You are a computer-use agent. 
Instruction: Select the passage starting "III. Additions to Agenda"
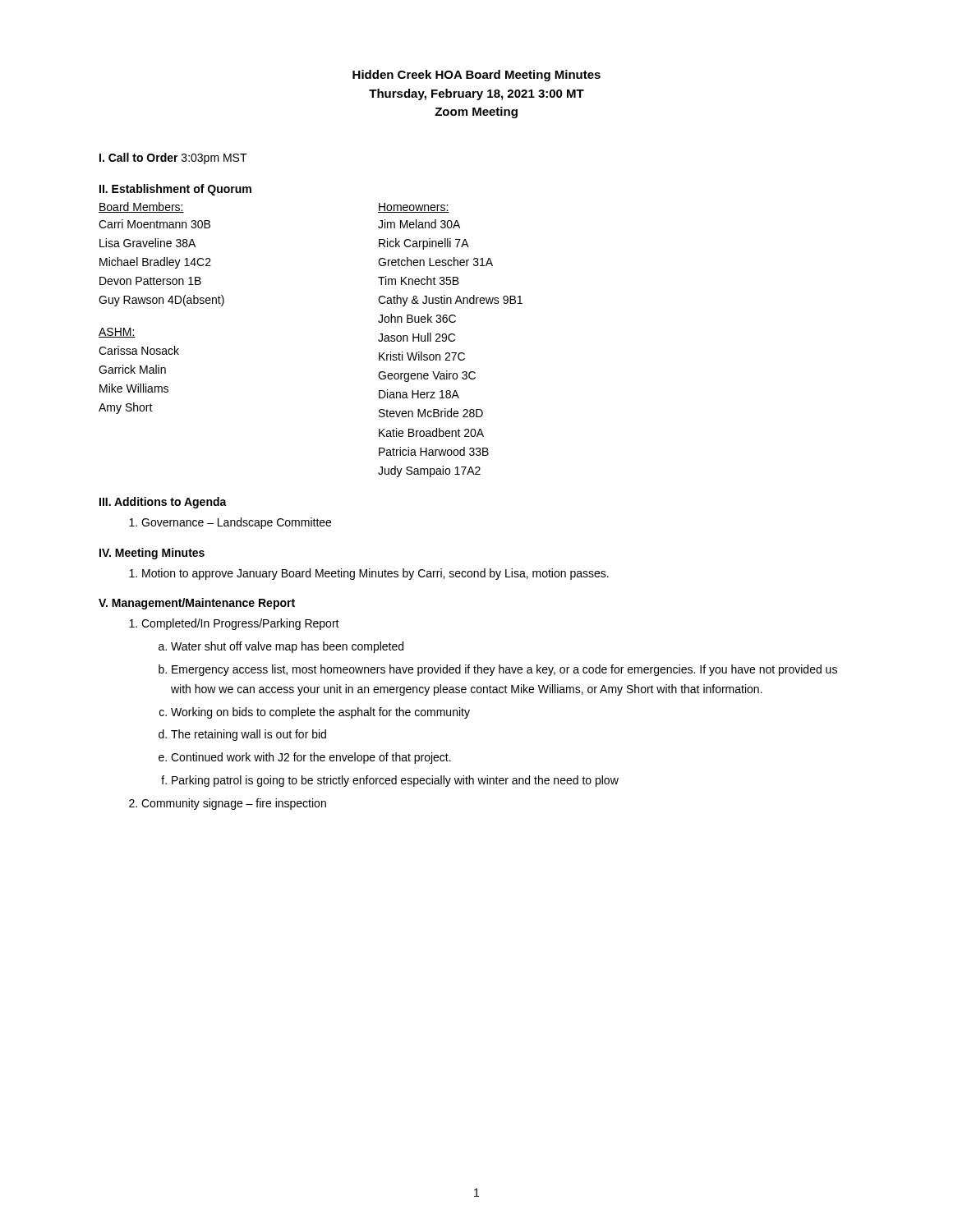[x=162, y=502]
